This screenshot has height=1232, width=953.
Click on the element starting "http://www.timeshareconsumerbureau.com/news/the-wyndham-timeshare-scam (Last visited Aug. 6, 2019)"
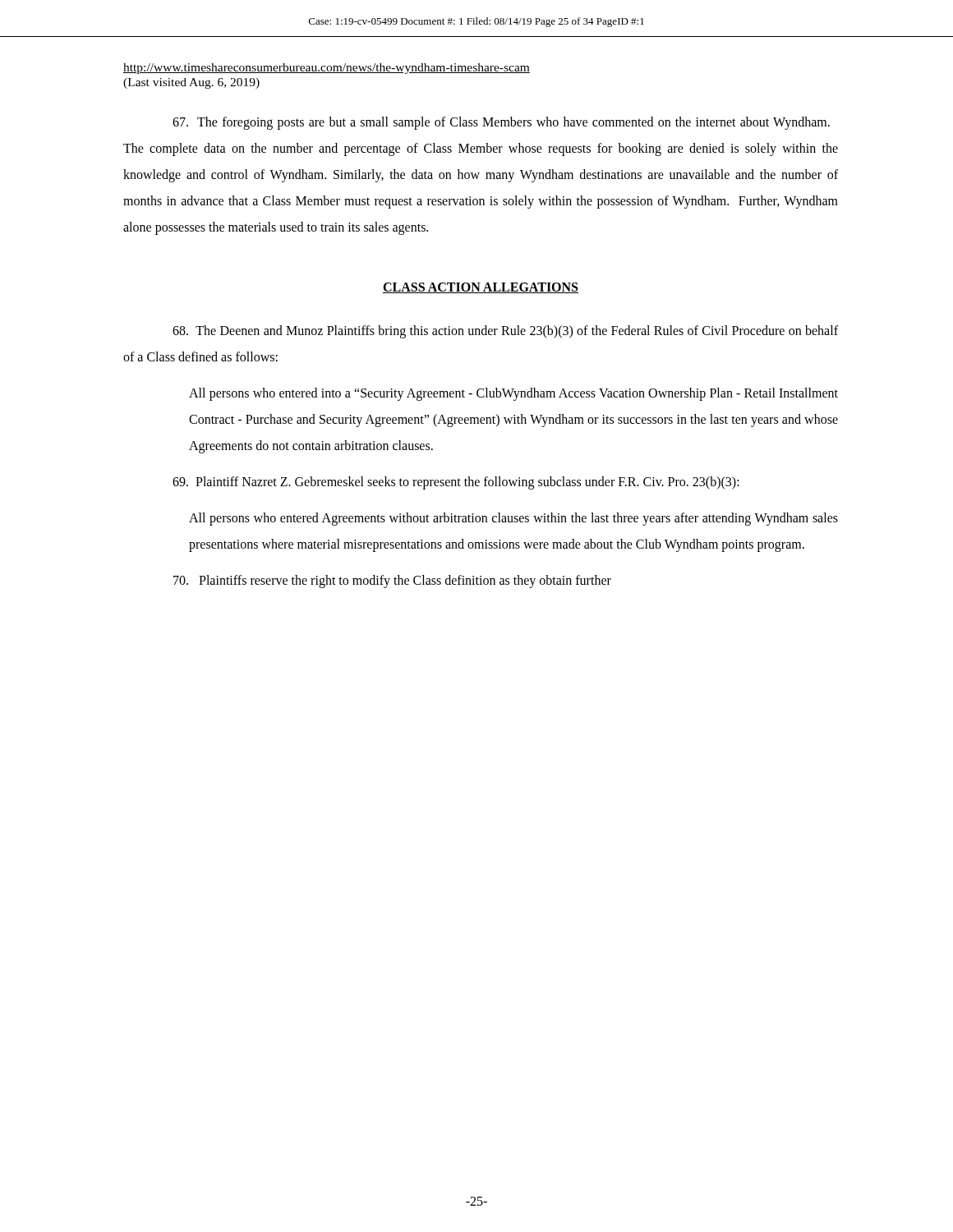326,74
